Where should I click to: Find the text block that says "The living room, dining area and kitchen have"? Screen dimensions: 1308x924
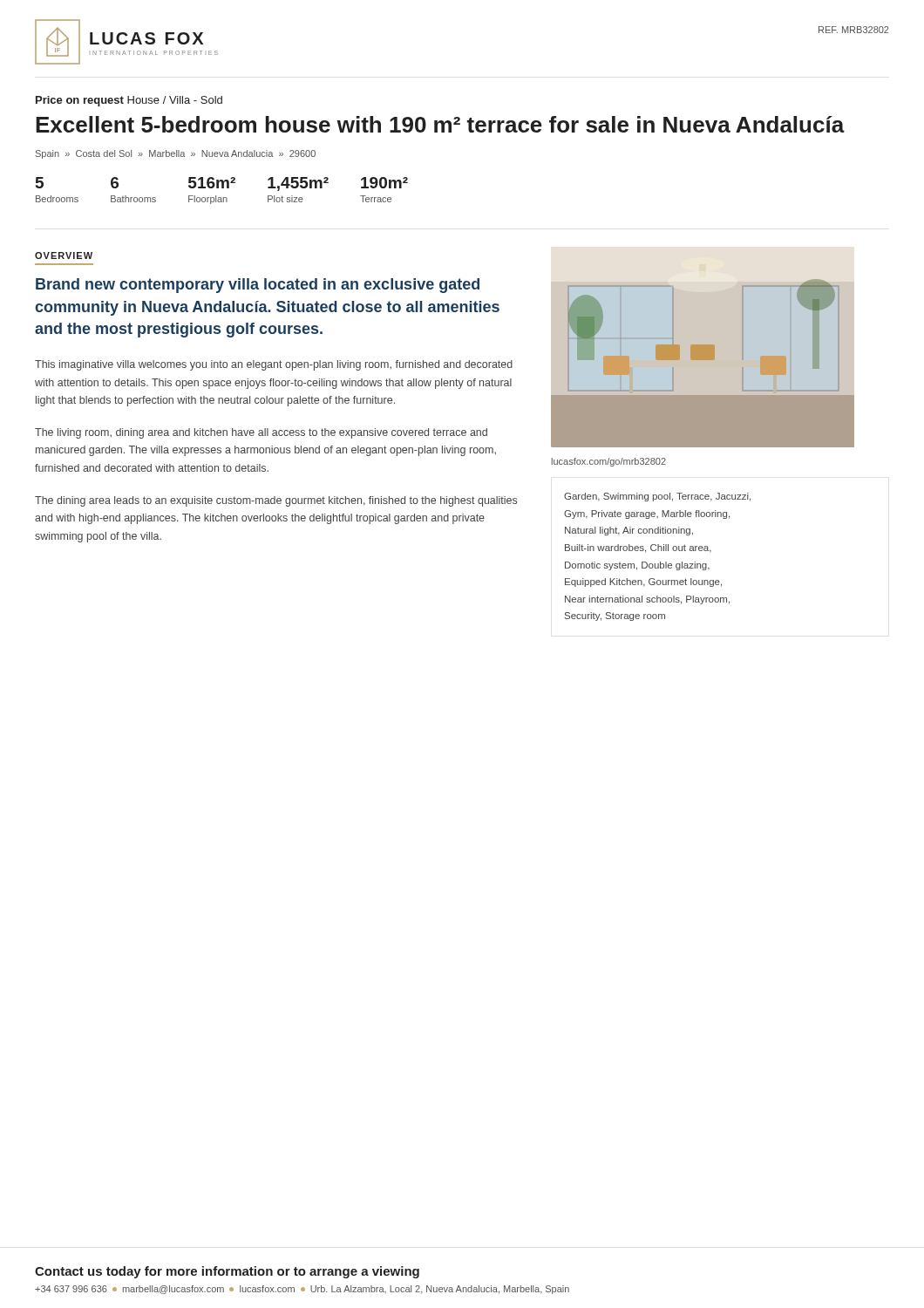pos(266,450)
